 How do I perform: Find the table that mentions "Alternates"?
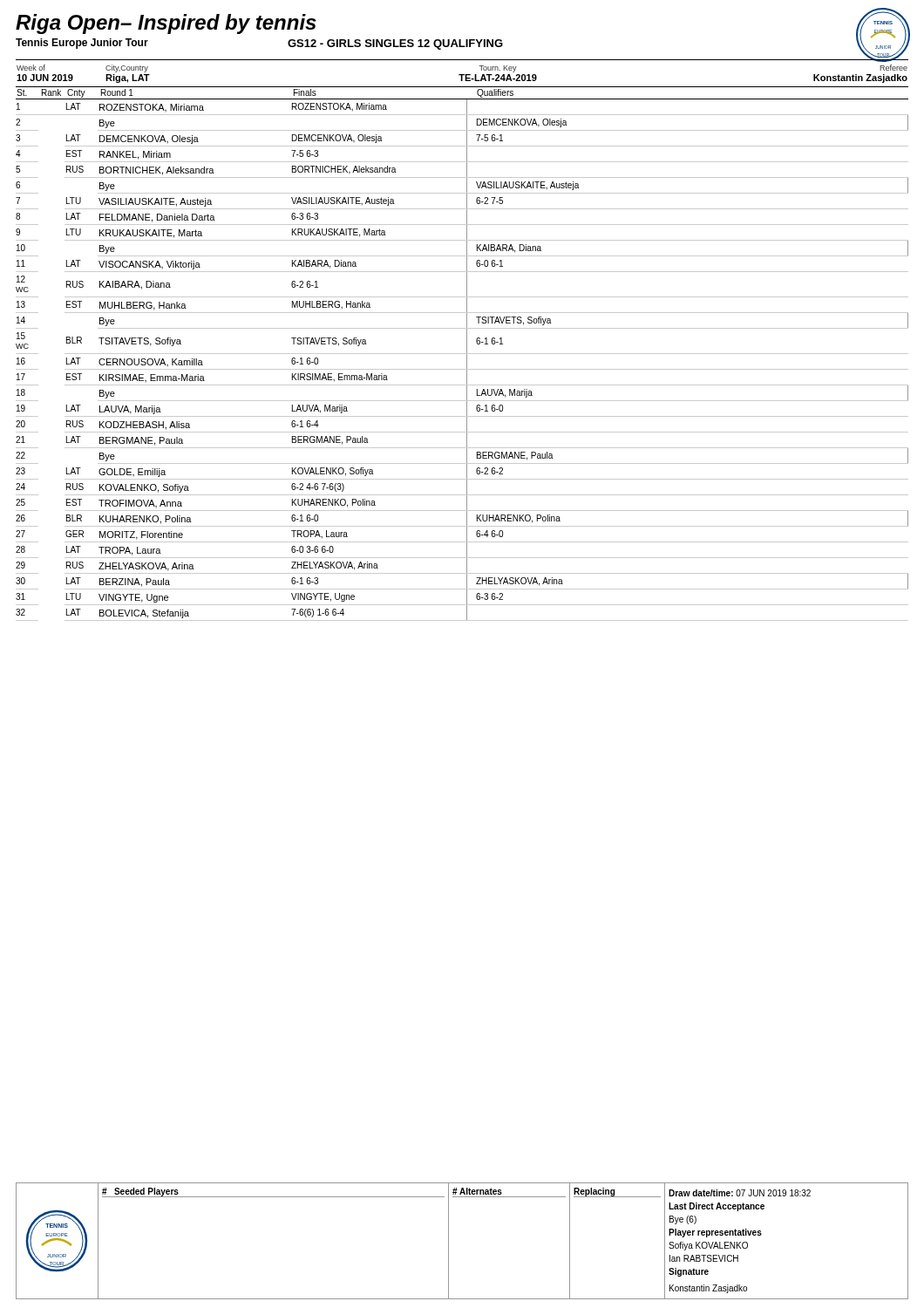509,1241
